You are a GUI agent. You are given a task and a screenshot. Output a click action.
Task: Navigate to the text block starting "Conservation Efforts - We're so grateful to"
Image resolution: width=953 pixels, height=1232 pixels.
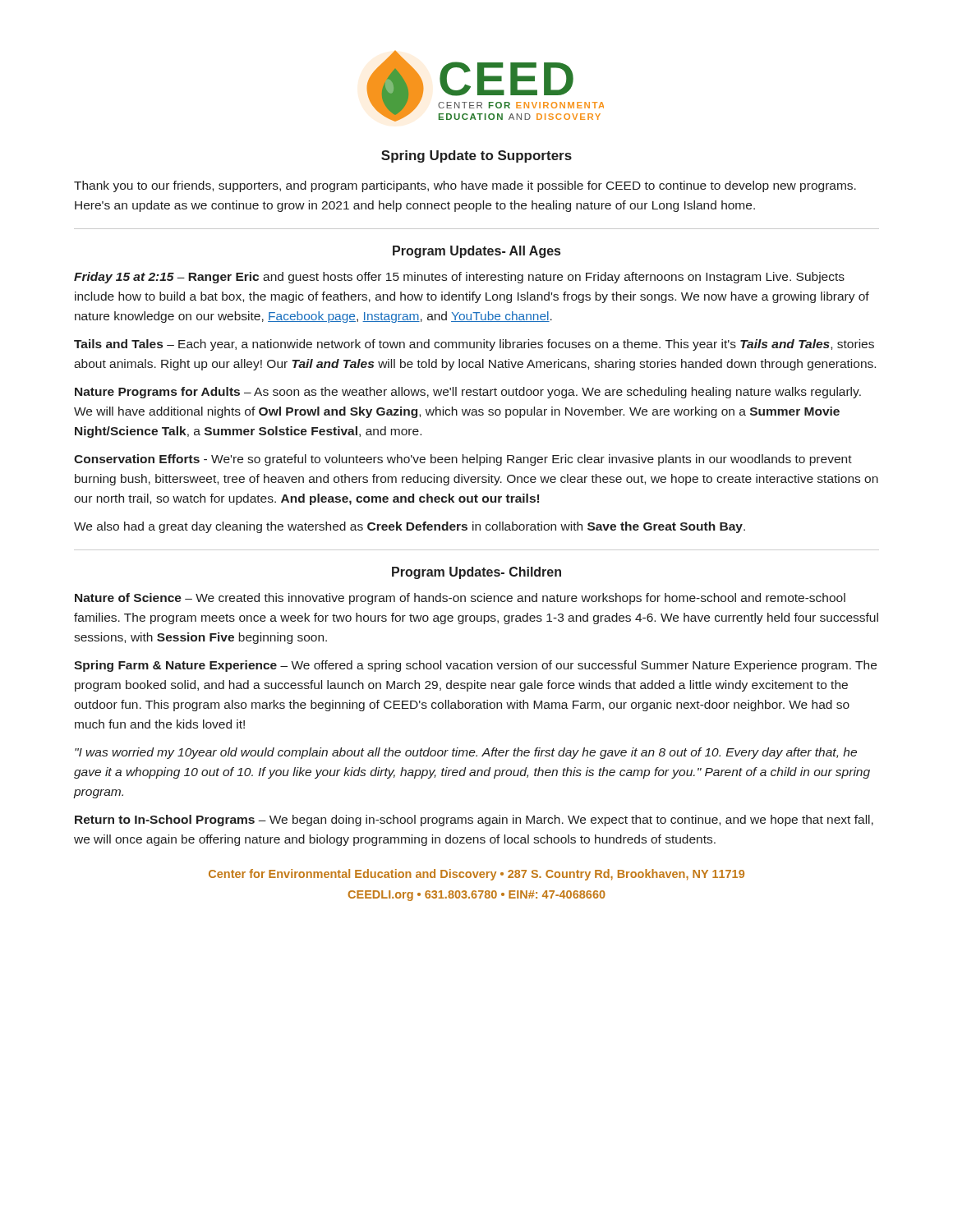coord(476,479)
